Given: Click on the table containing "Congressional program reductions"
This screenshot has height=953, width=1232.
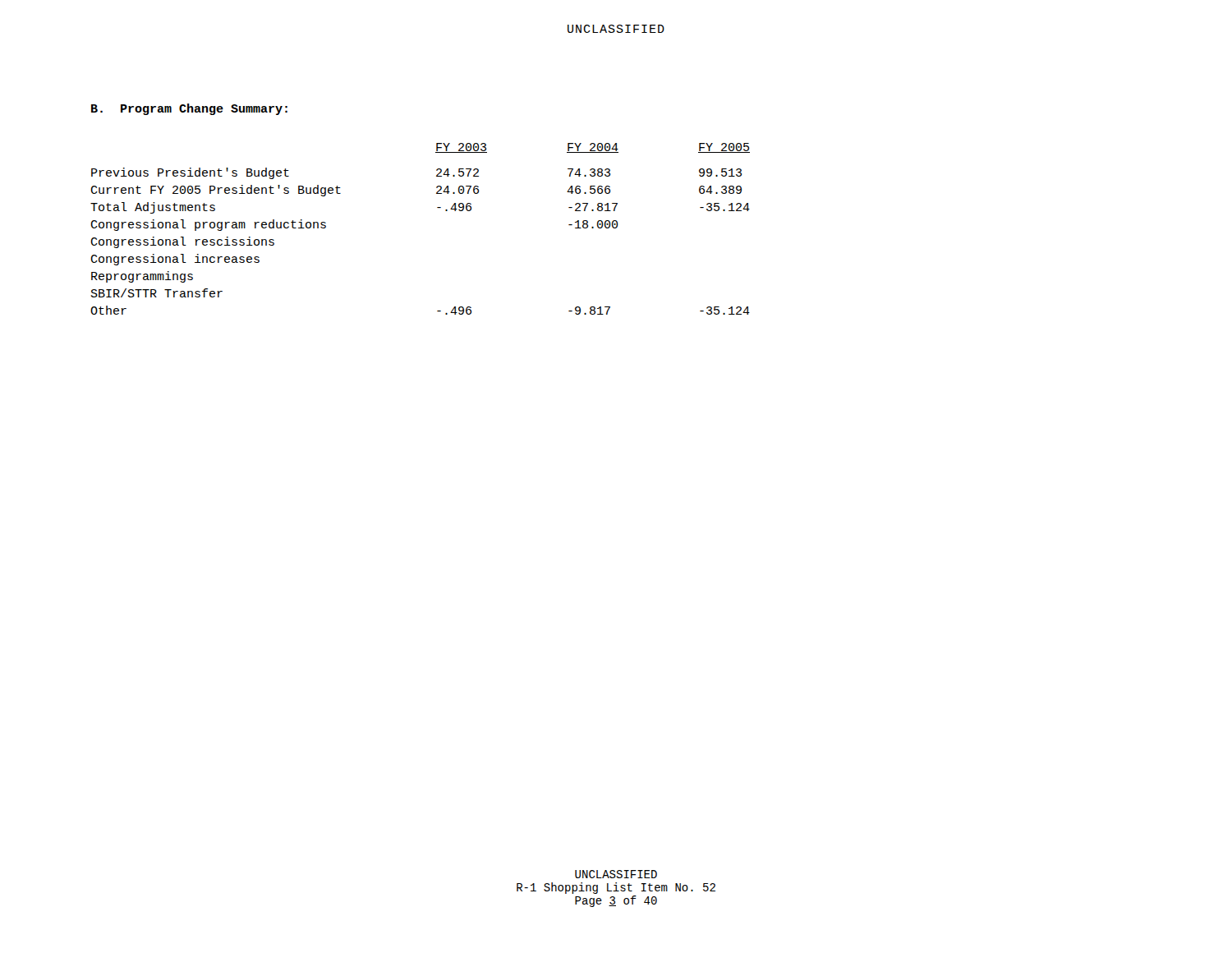Looking at the screenshot, I should [x=661, y=231].
